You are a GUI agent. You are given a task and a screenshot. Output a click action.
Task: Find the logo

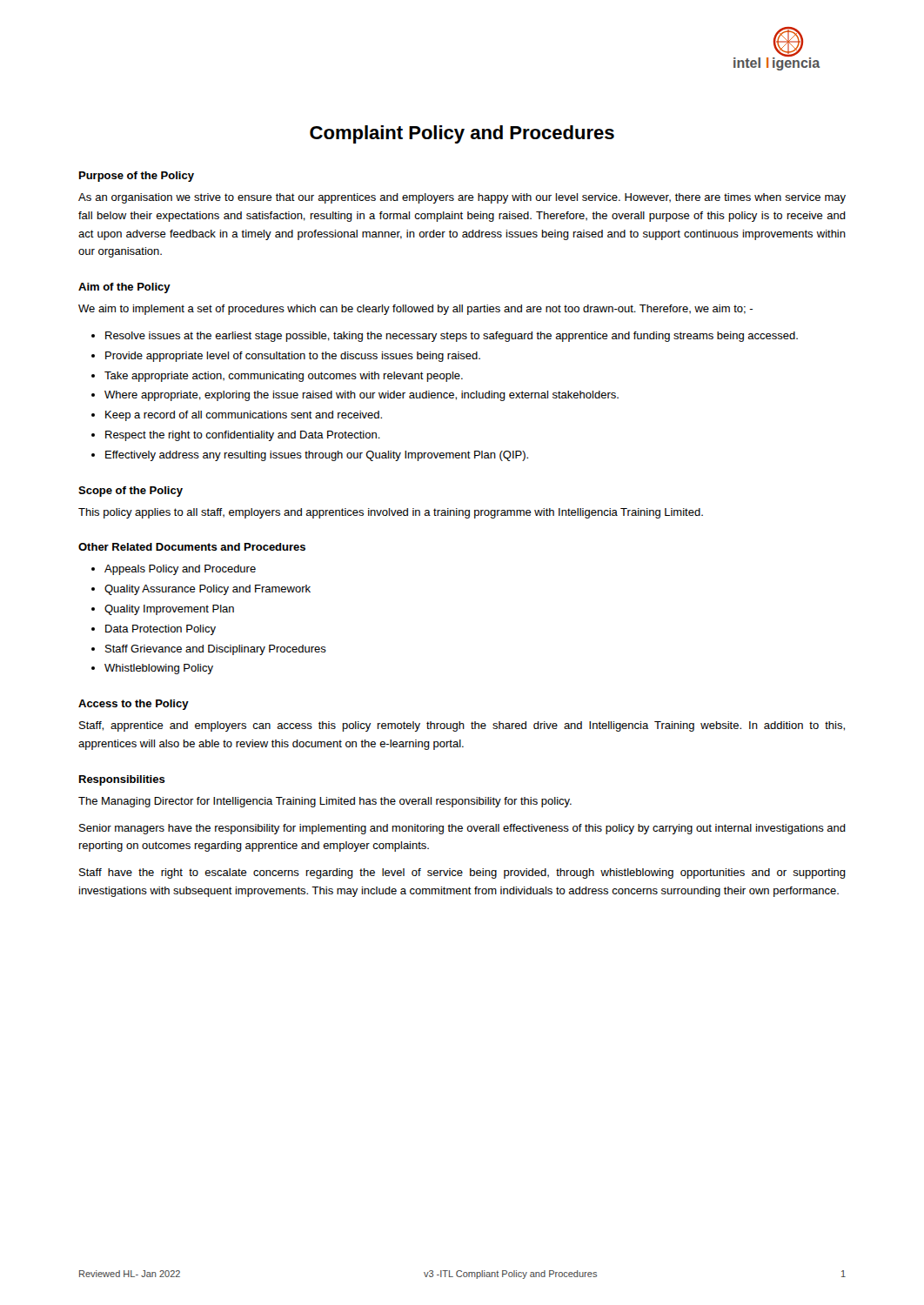click(x=793, y=51)
